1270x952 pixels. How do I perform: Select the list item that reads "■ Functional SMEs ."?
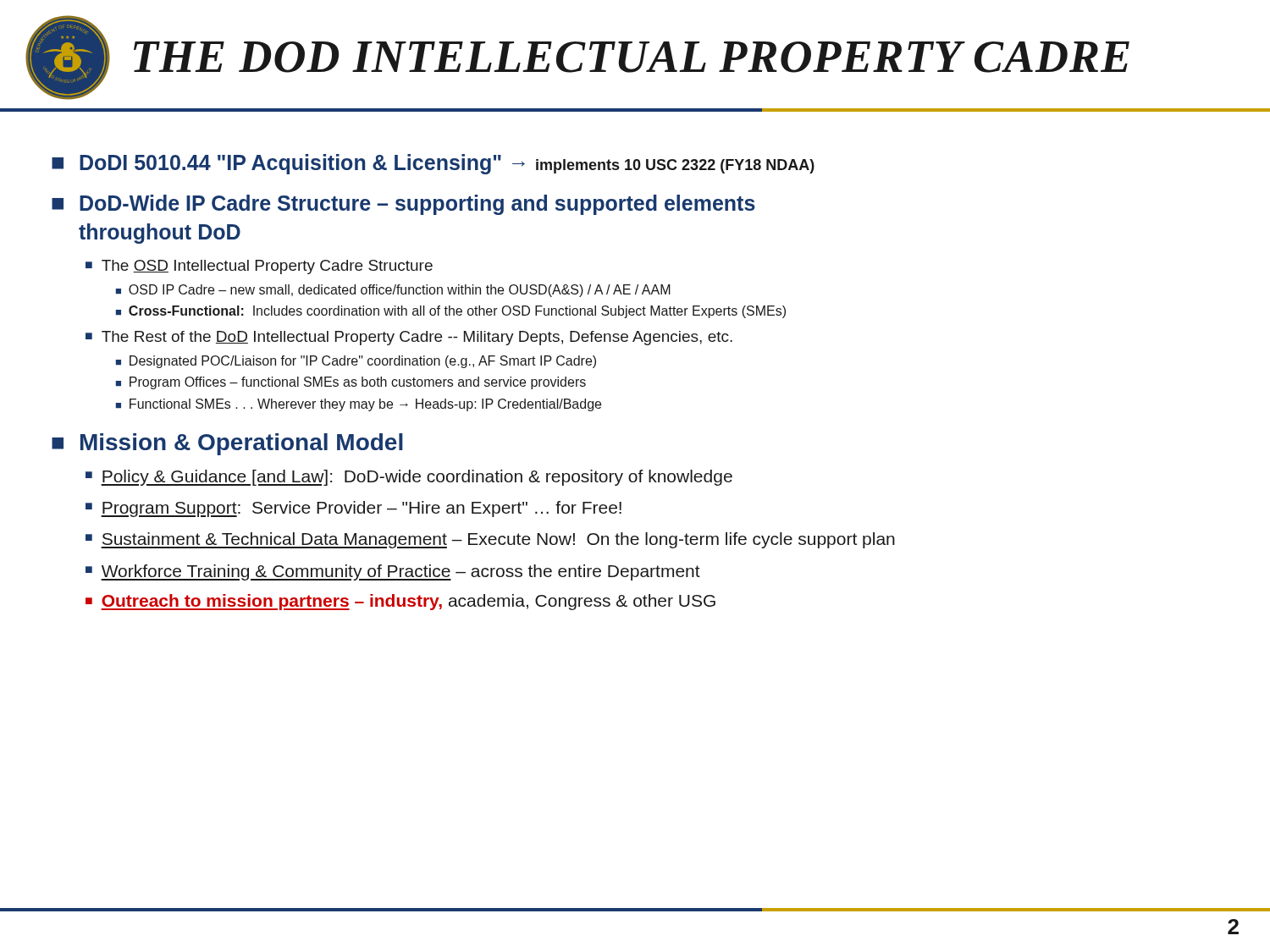click(x=359, y=404)
